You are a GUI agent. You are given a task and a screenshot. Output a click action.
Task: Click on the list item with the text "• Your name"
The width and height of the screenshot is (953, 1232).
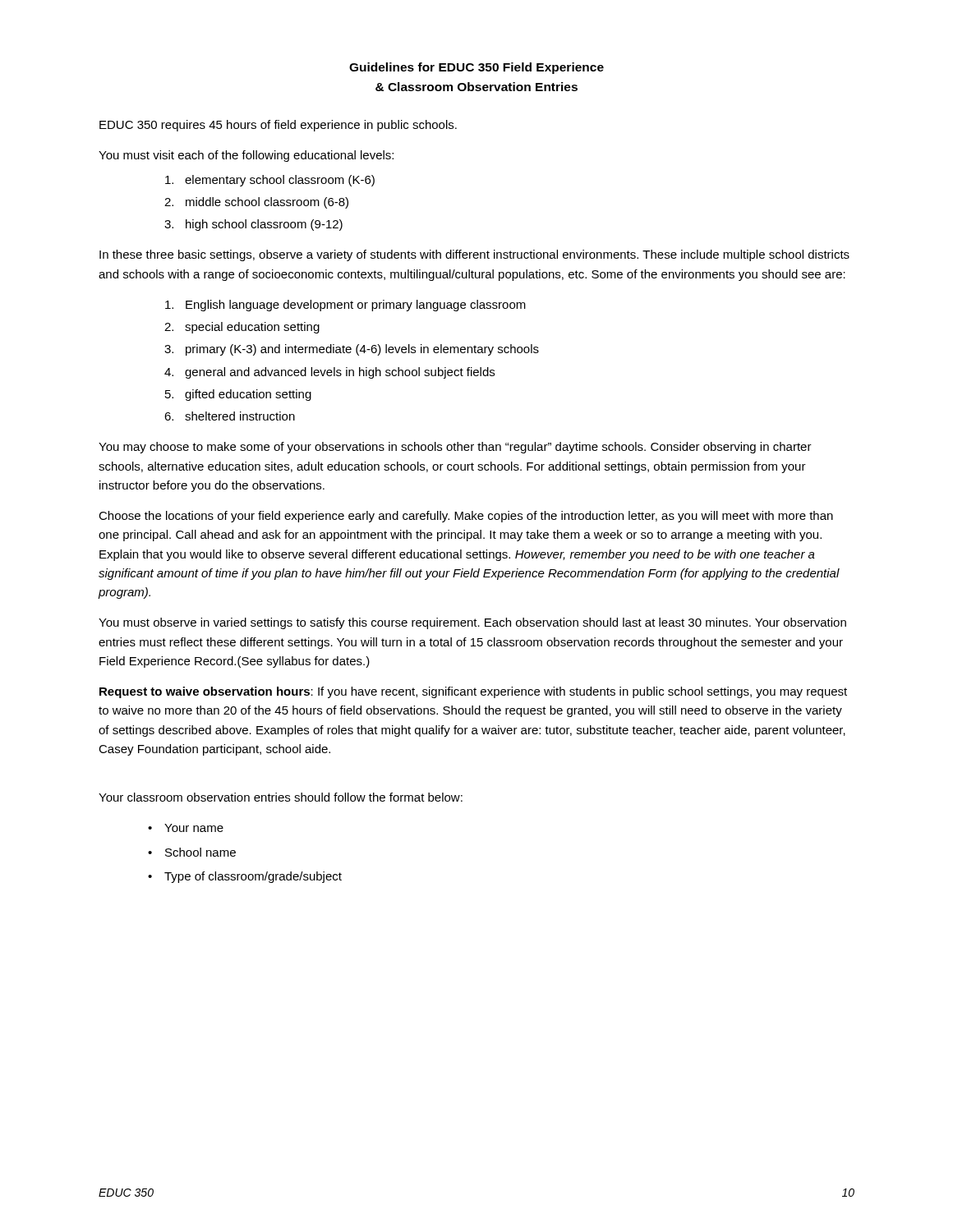click(x=186, y=828)
